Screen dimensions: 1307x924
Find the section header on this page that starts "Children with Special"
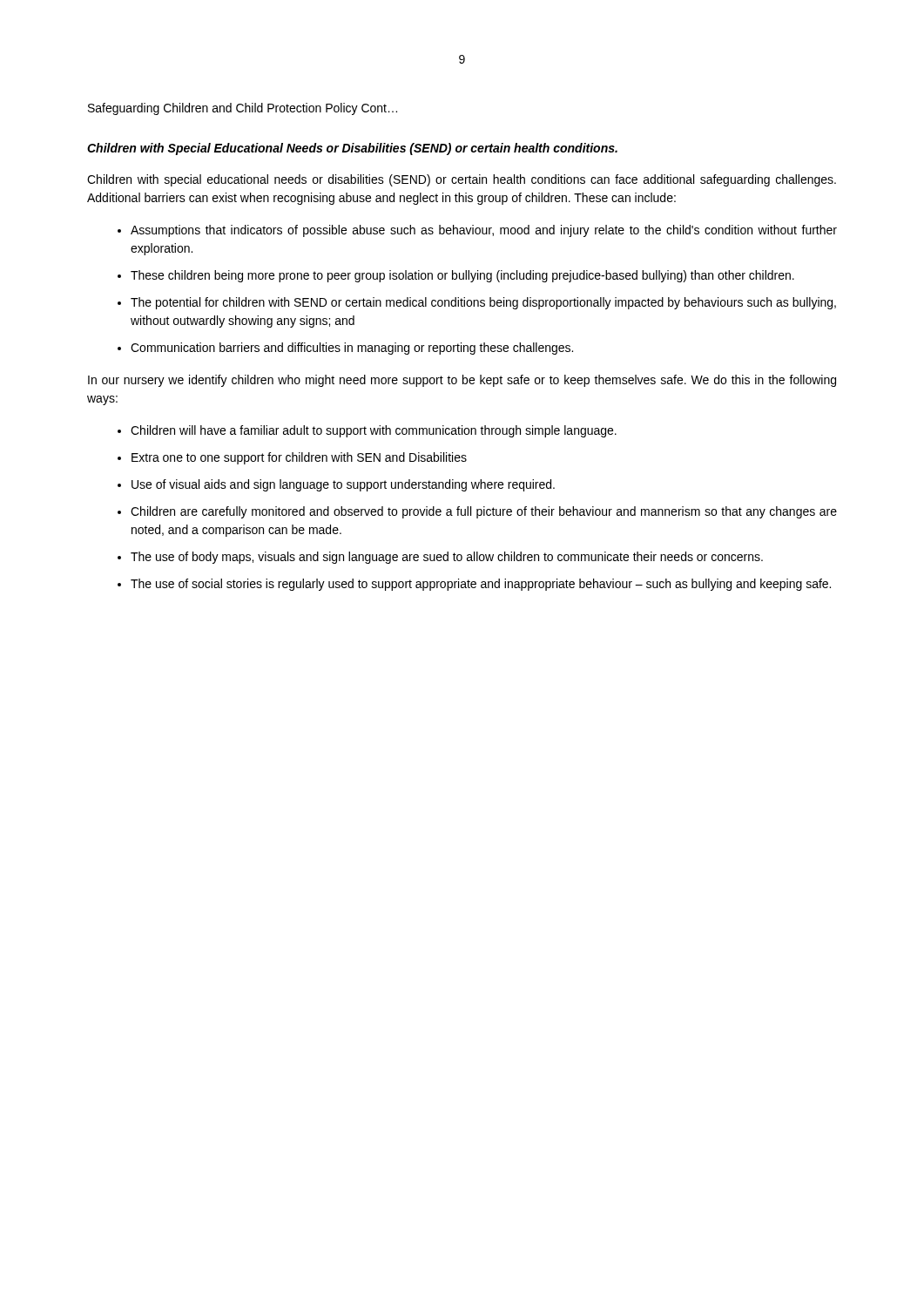click(353, 148)
